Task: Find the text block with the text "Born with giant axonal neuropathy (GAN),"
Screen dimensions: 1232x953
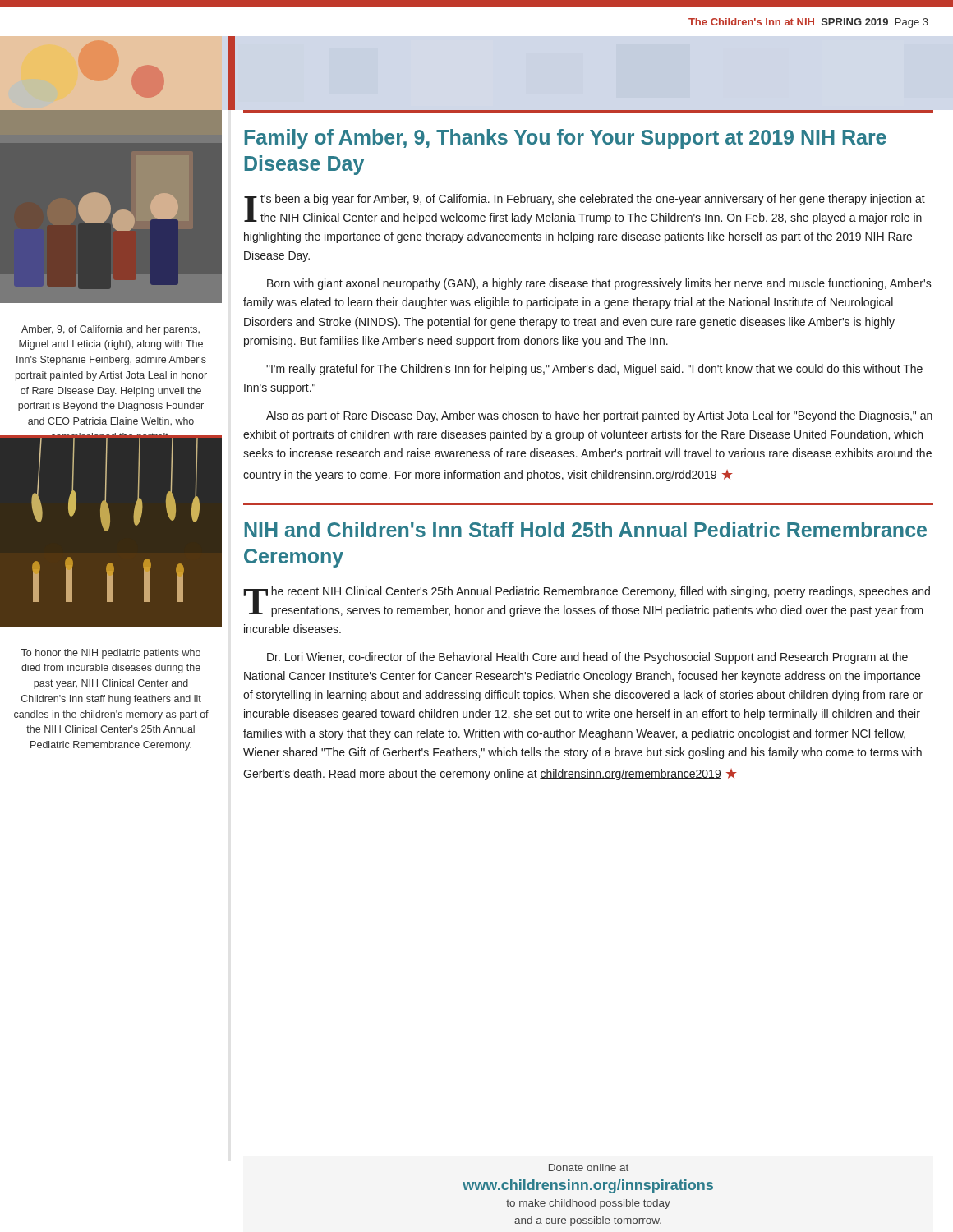Action: coord(587,312)
